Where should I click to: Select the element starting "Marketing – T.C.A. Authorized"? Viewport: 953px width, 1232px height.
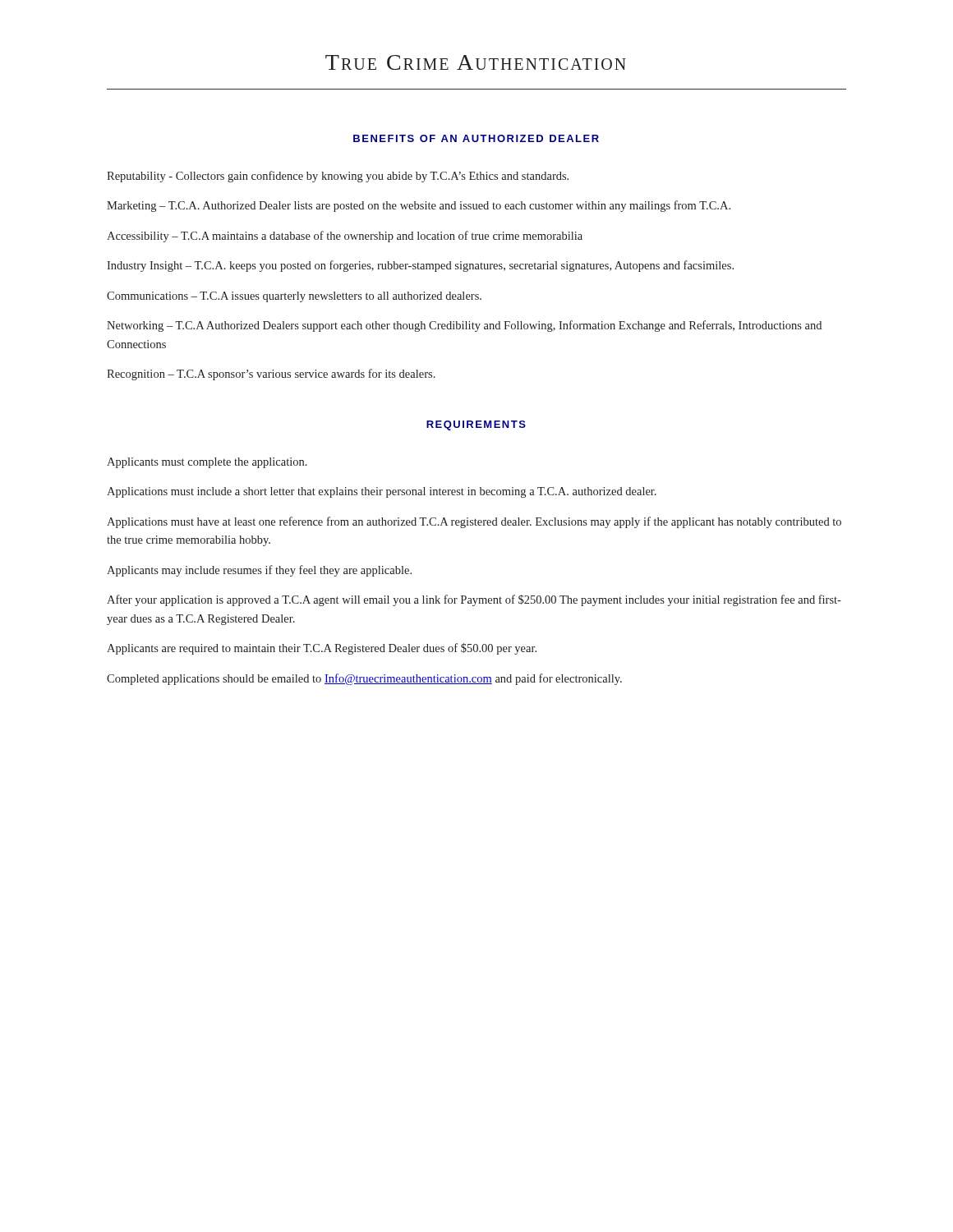coord(419,206)
